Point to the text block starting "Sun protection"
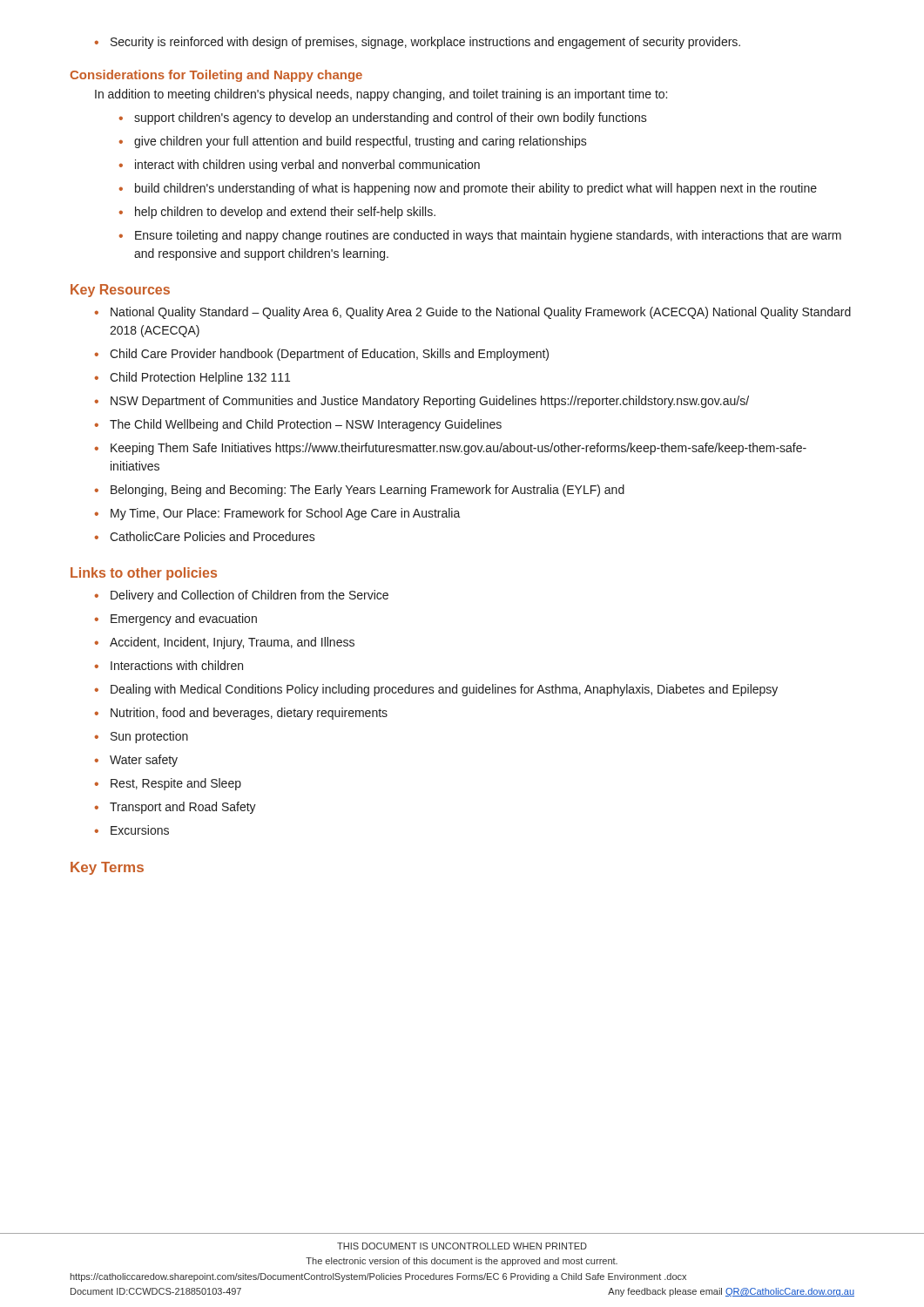Viewport: 924px width, 1307px height. point(142,737)
